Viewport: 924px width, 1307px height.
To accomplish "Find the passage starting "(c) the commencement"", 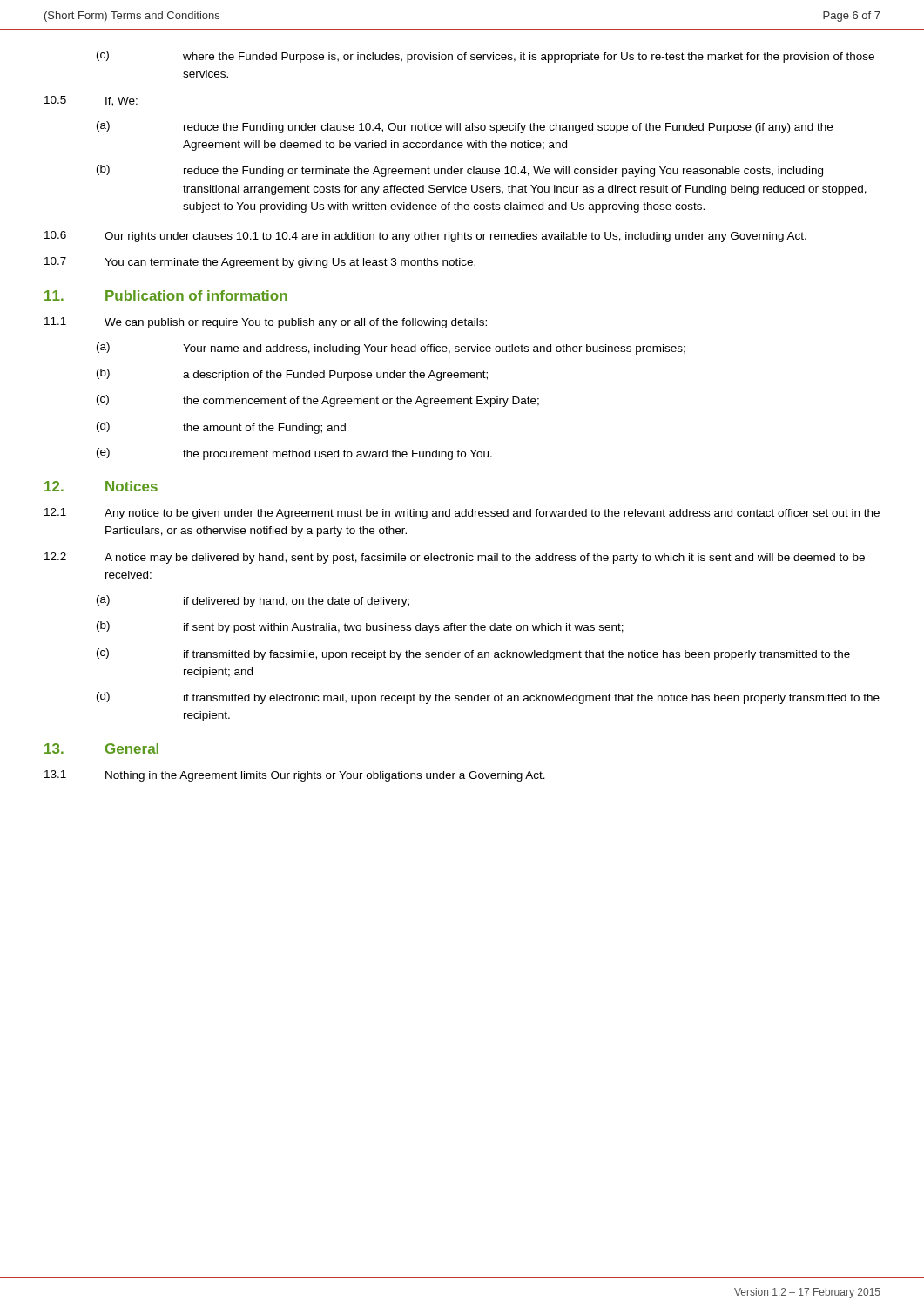I will click(462, 401).
